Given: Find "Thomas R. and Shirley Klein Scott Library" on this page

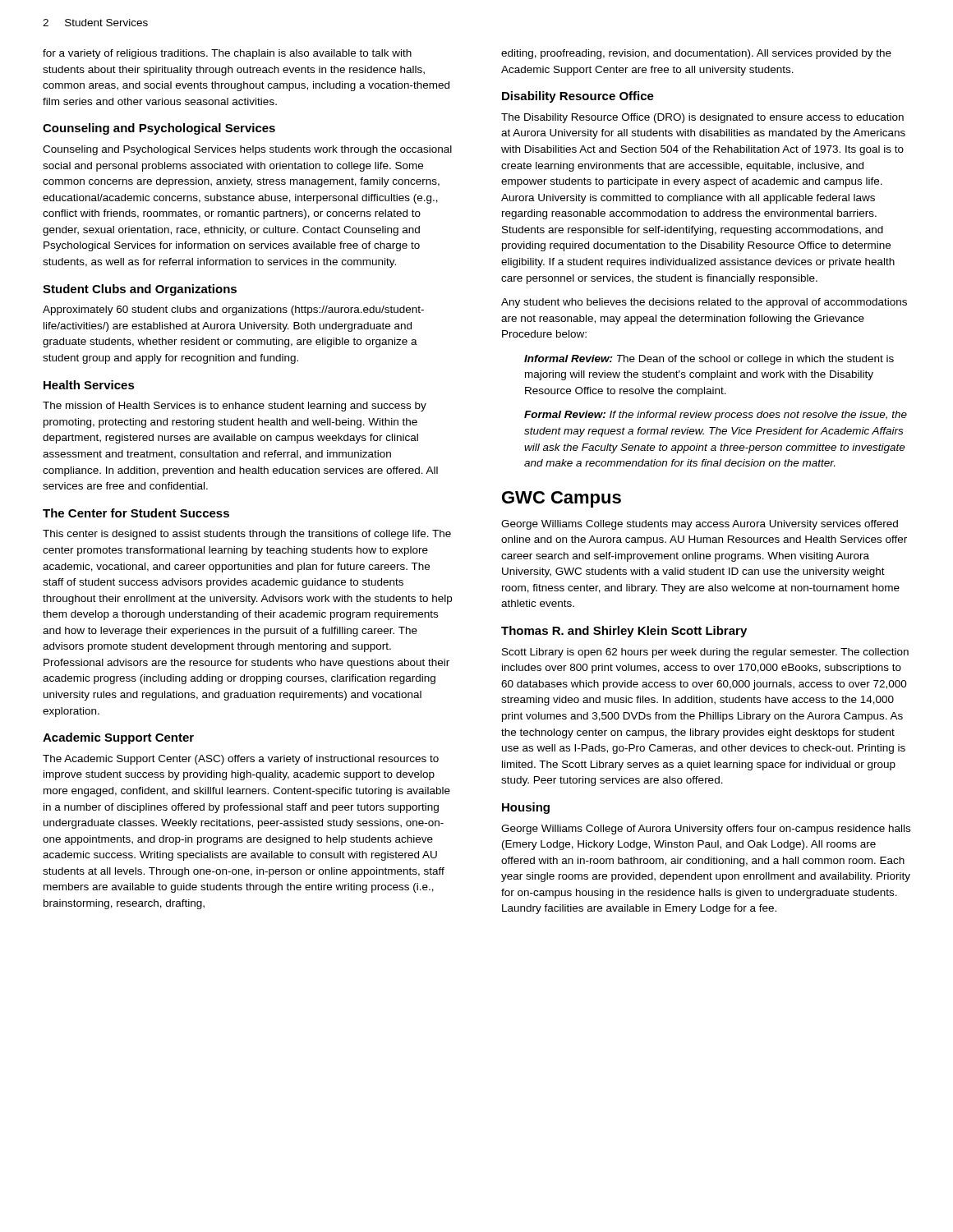Looking at the screenshot, I should click(x=624, y=630).
